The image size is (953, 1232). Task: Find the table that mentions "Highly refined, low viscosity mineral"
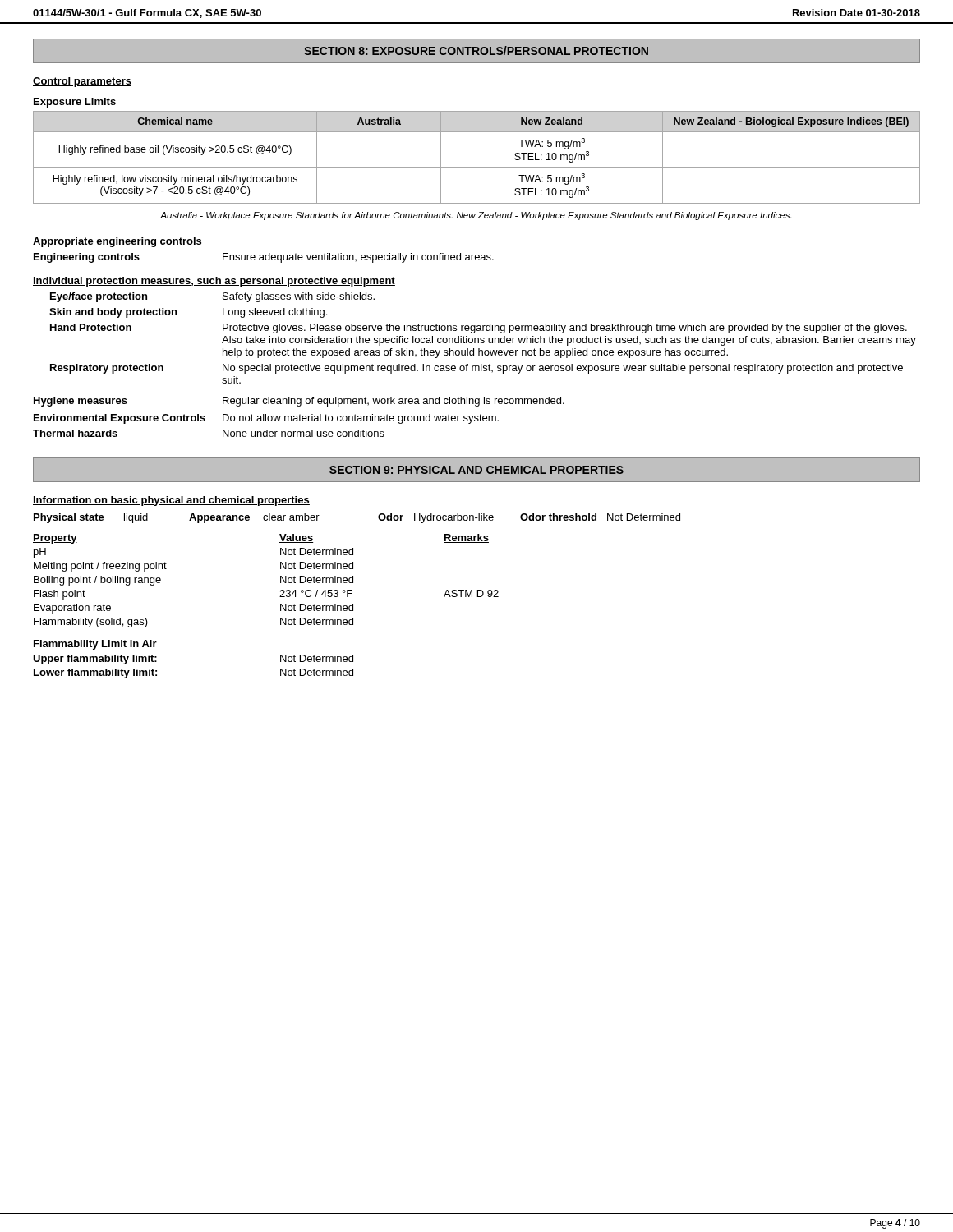[476, 157]
